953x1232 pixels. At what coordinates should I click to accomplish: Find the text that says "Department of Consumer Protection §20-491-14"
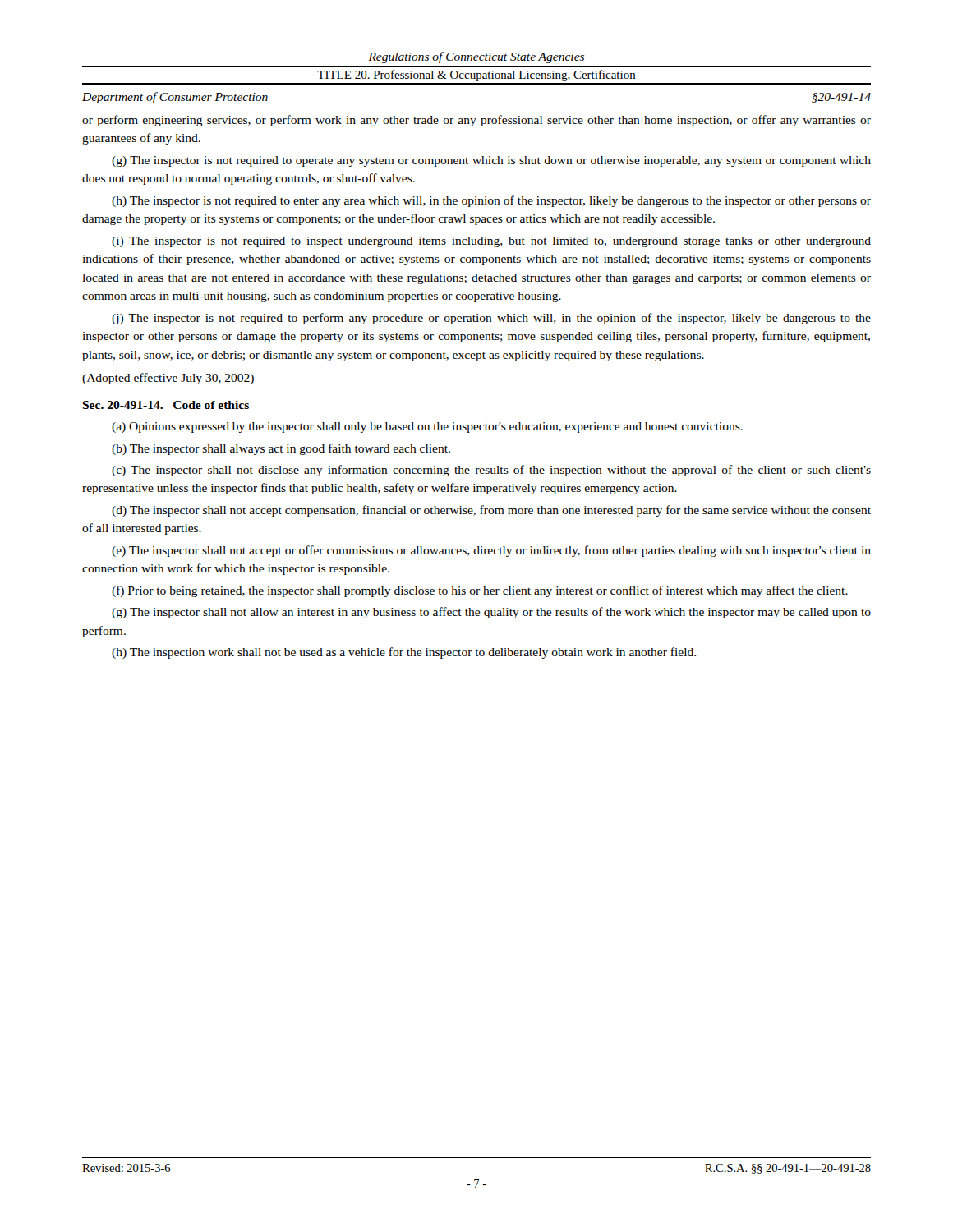pos(170,97)
